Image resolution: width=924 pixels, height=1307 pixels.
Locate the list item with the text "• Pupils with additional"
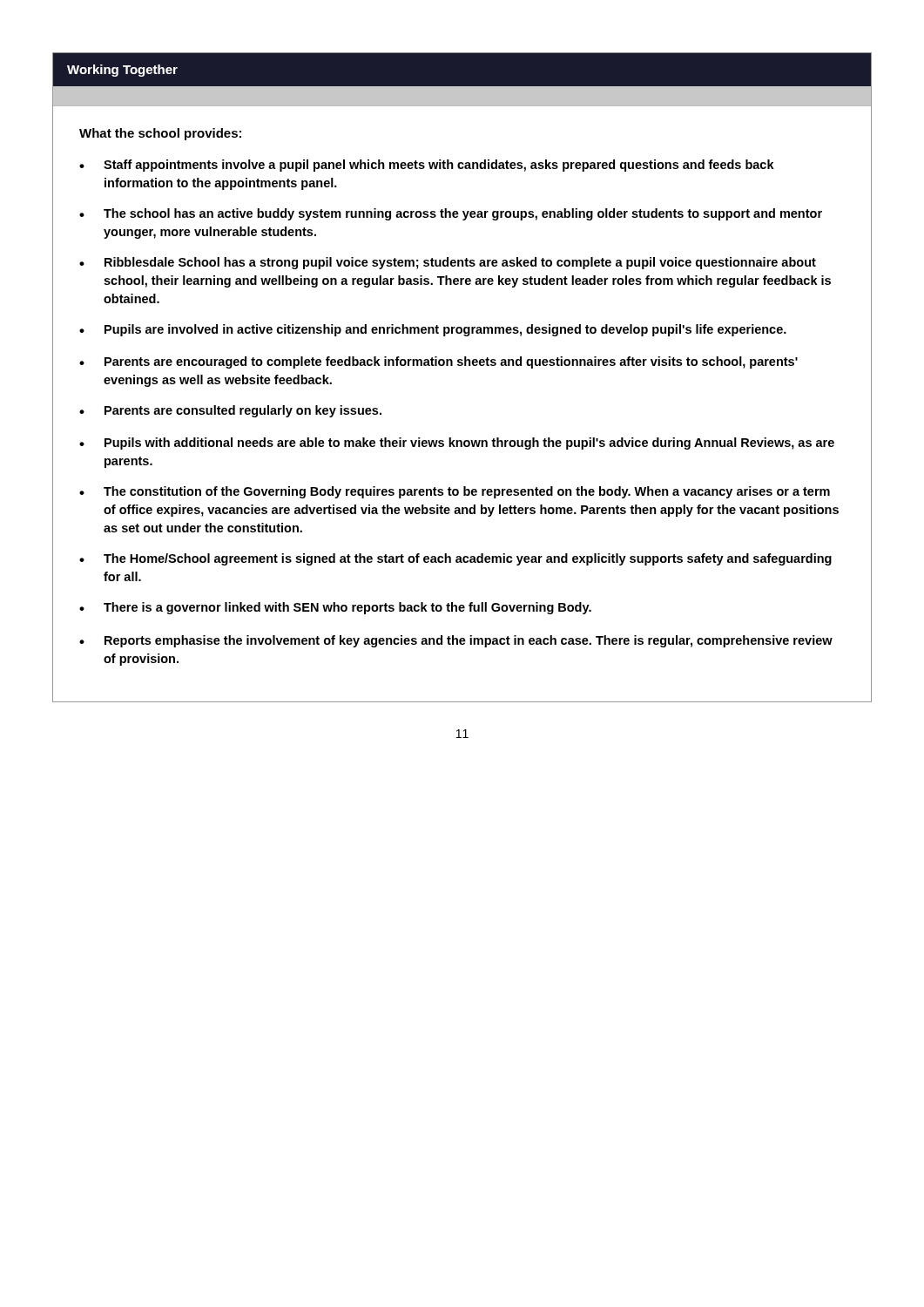click(x=462, y=452)
